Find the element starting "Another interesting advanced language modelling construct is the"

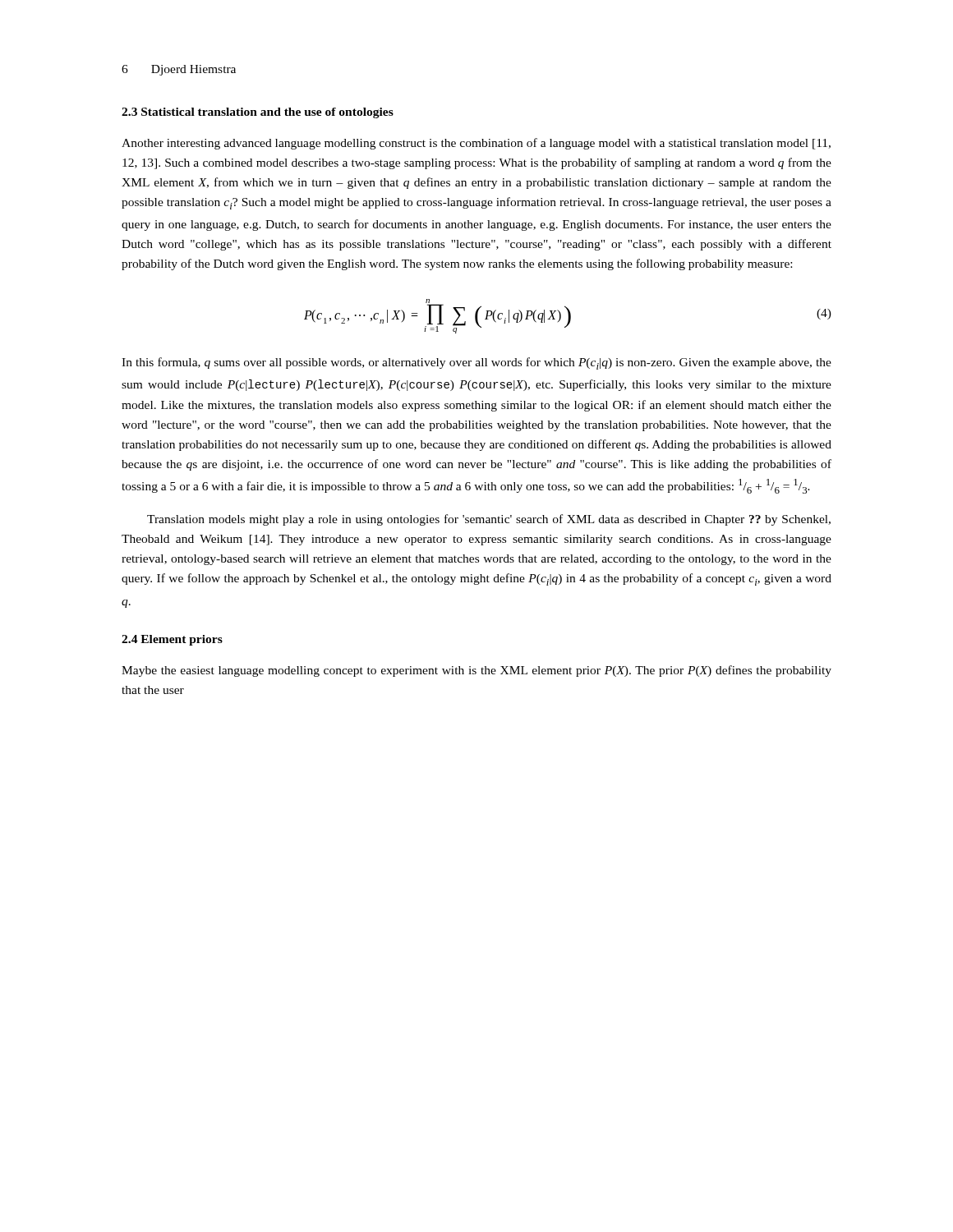coord(476,203)
